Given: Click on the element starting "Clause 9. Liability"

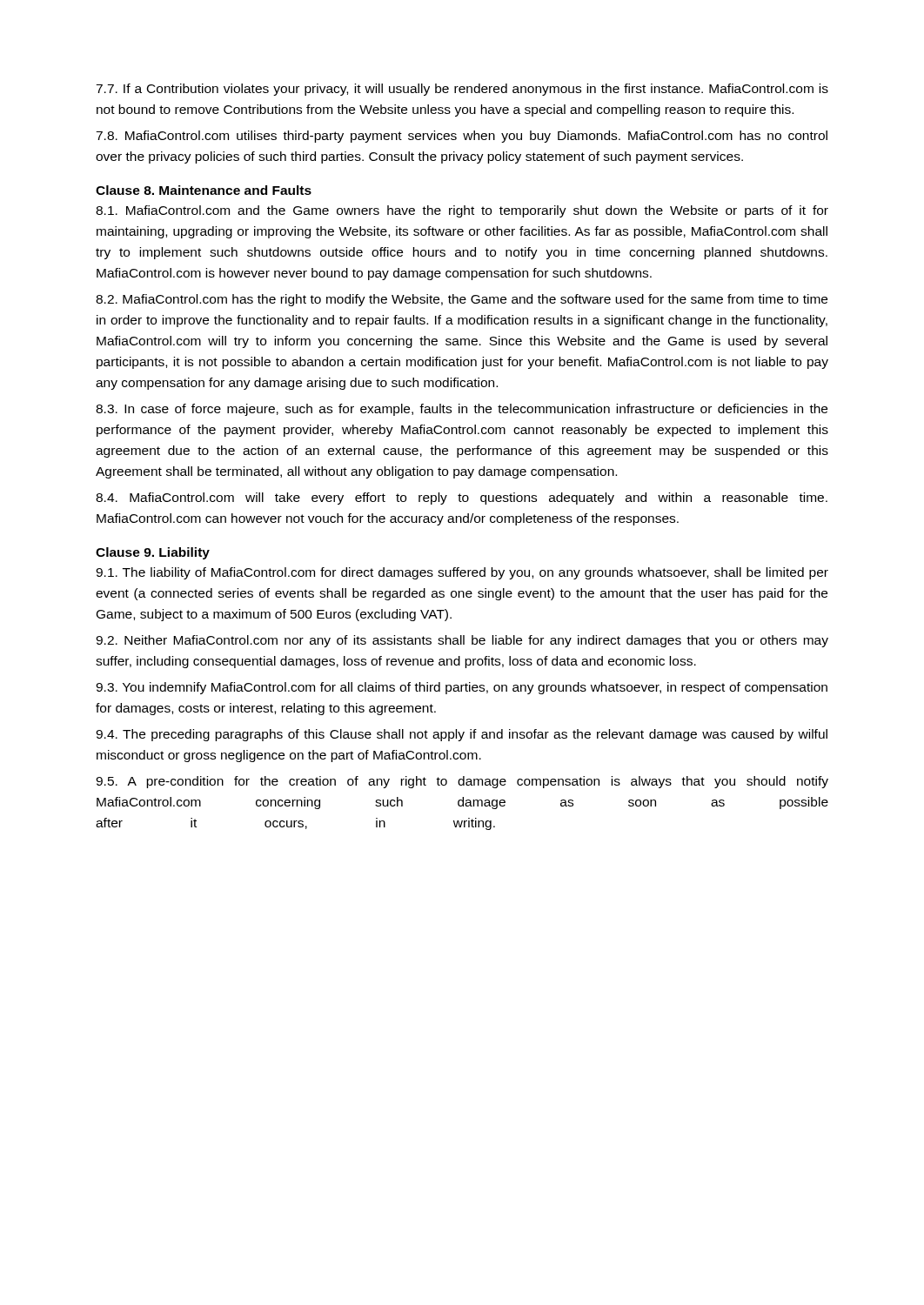Looking at the screenshot, I should pyautogui.click(x=153, y=552).
